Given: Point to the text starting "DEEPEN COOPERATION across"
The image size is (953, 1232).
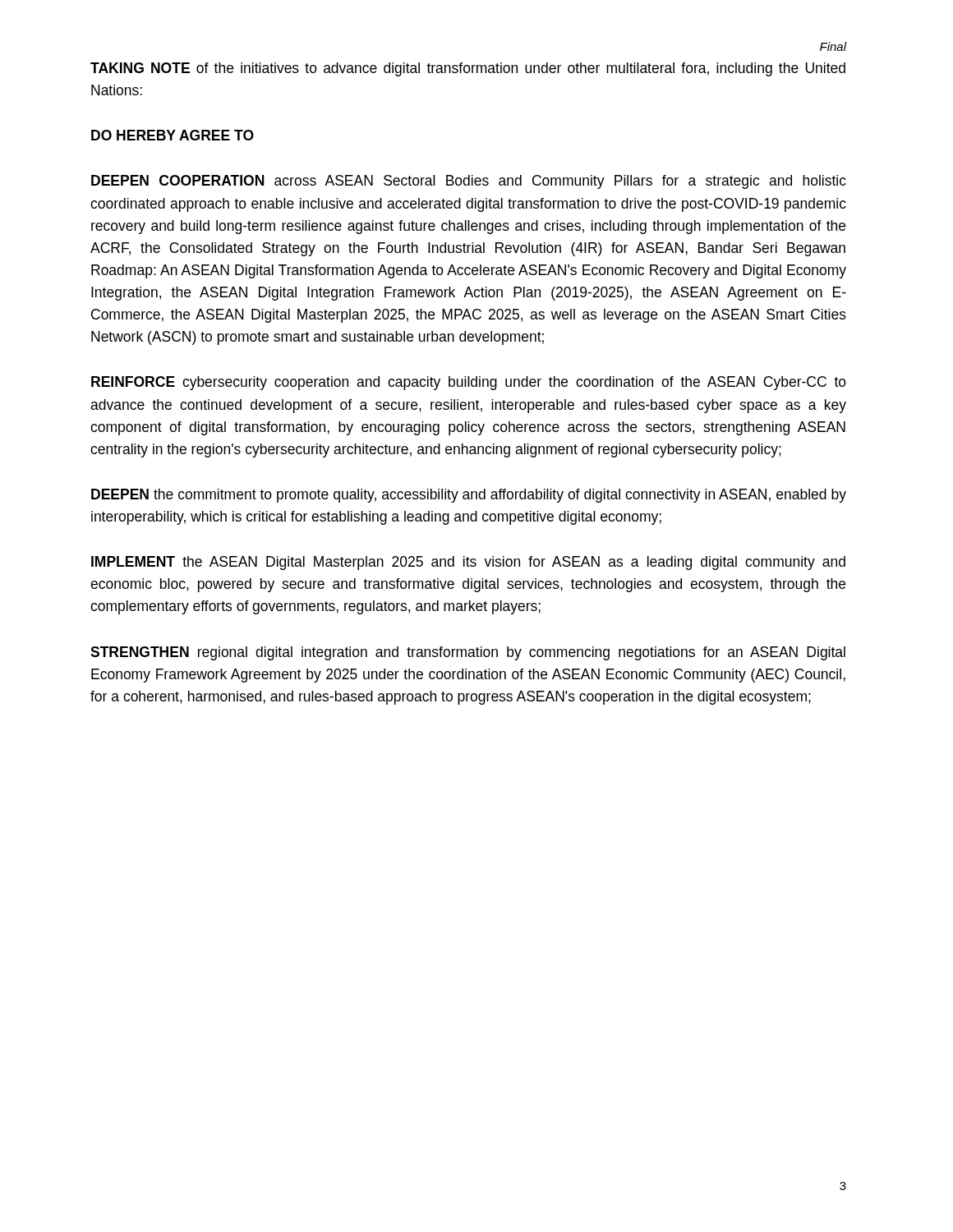Looking at the screenshot, I should pos(468,259).
